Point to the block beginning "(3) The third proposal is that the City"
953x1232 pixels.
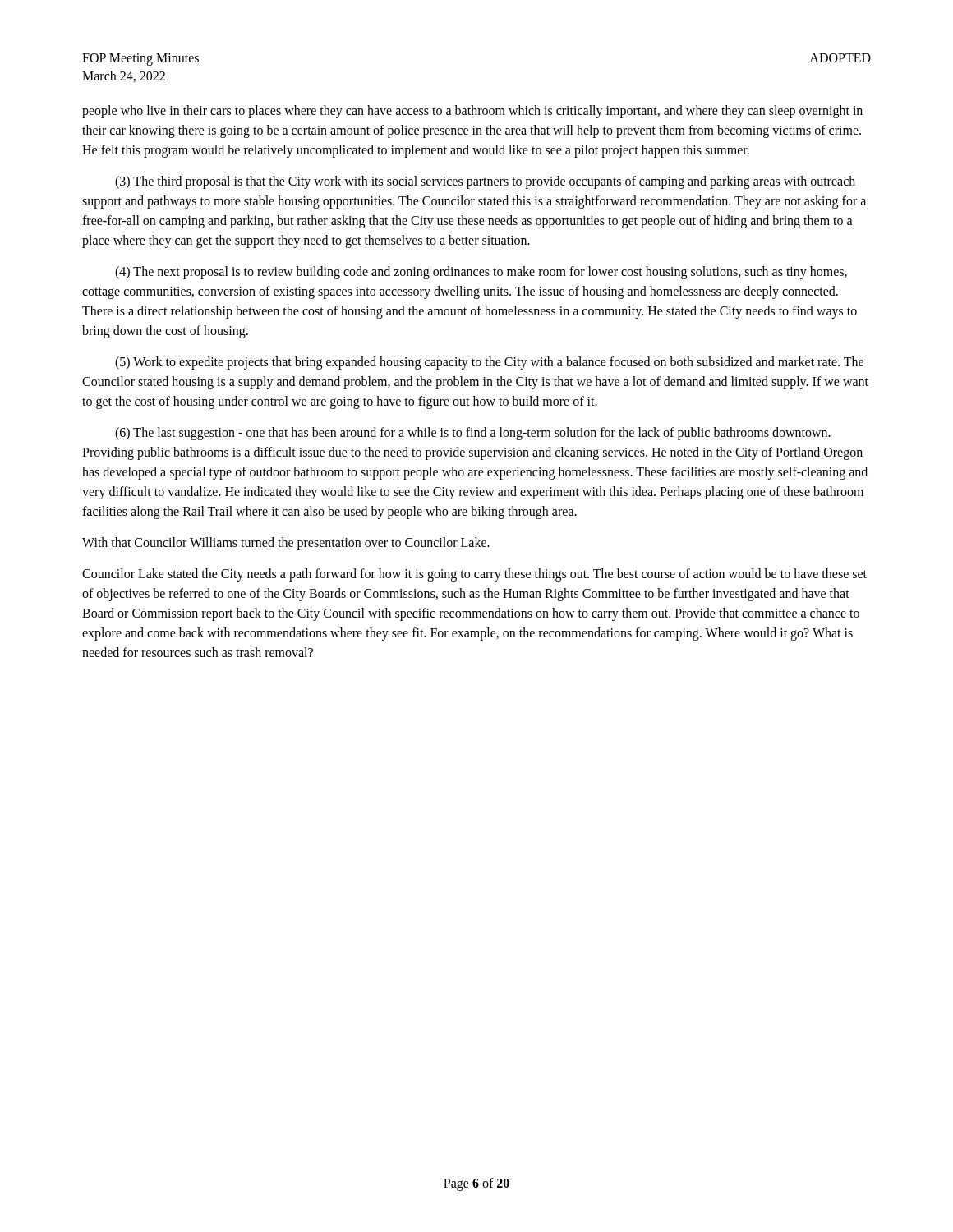(476, 211)
